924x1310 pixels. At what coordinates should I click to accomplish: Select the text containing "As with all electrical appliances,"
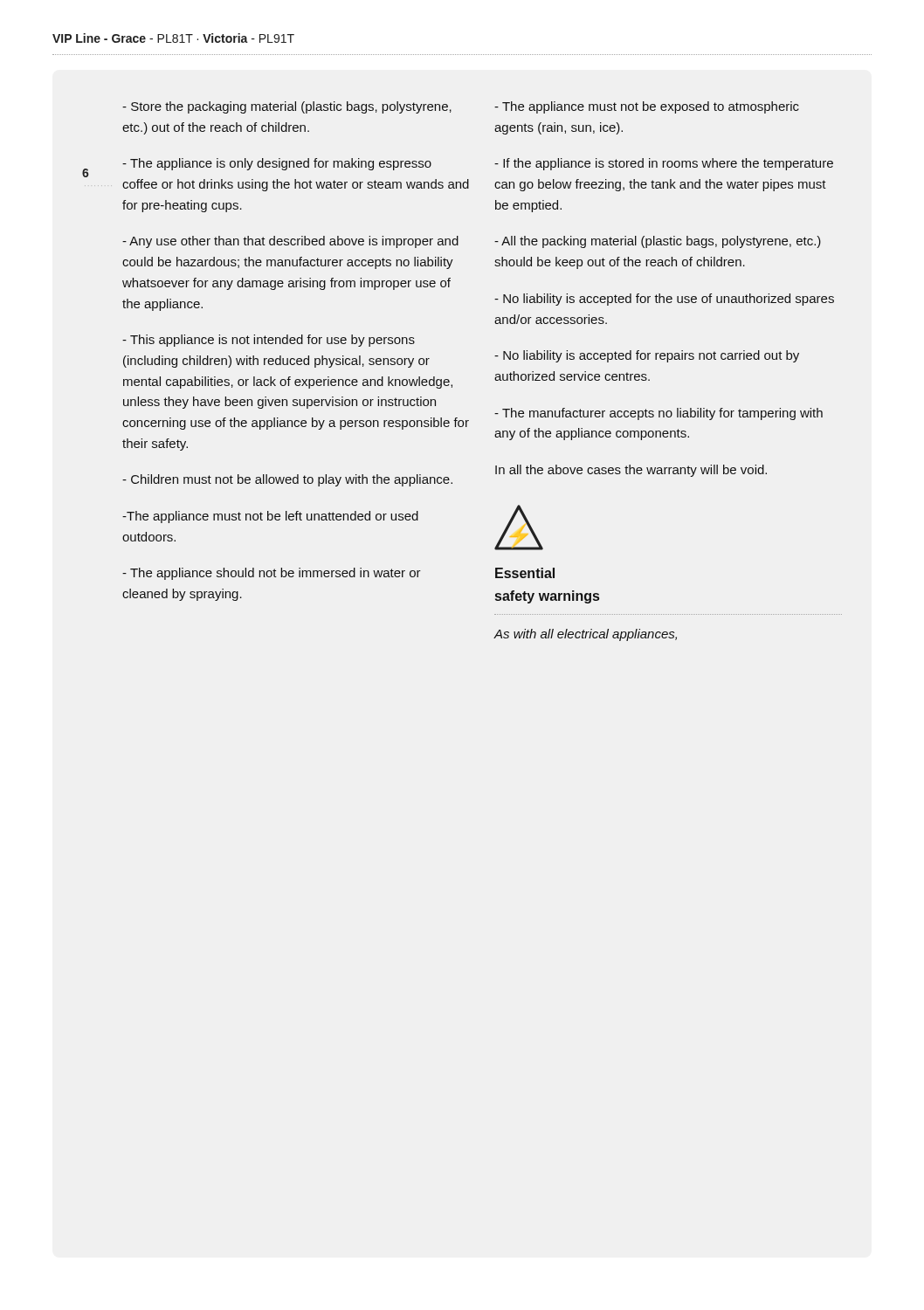pos(586,633)
